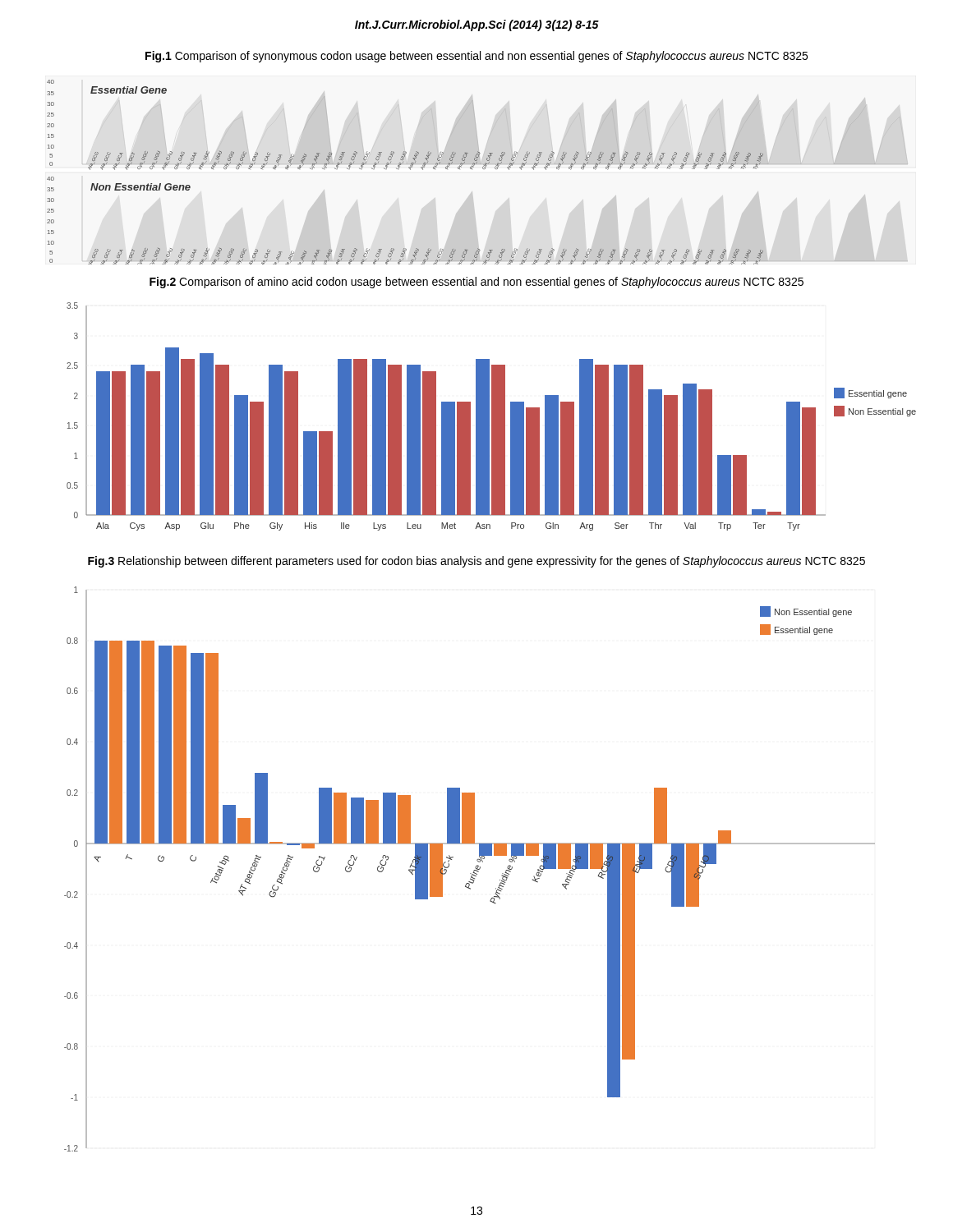Select the text block starting "Fig.1 Comparison of synonymous codon"
The width and height of the screenshot is (953, 1232).
[476, 56]
